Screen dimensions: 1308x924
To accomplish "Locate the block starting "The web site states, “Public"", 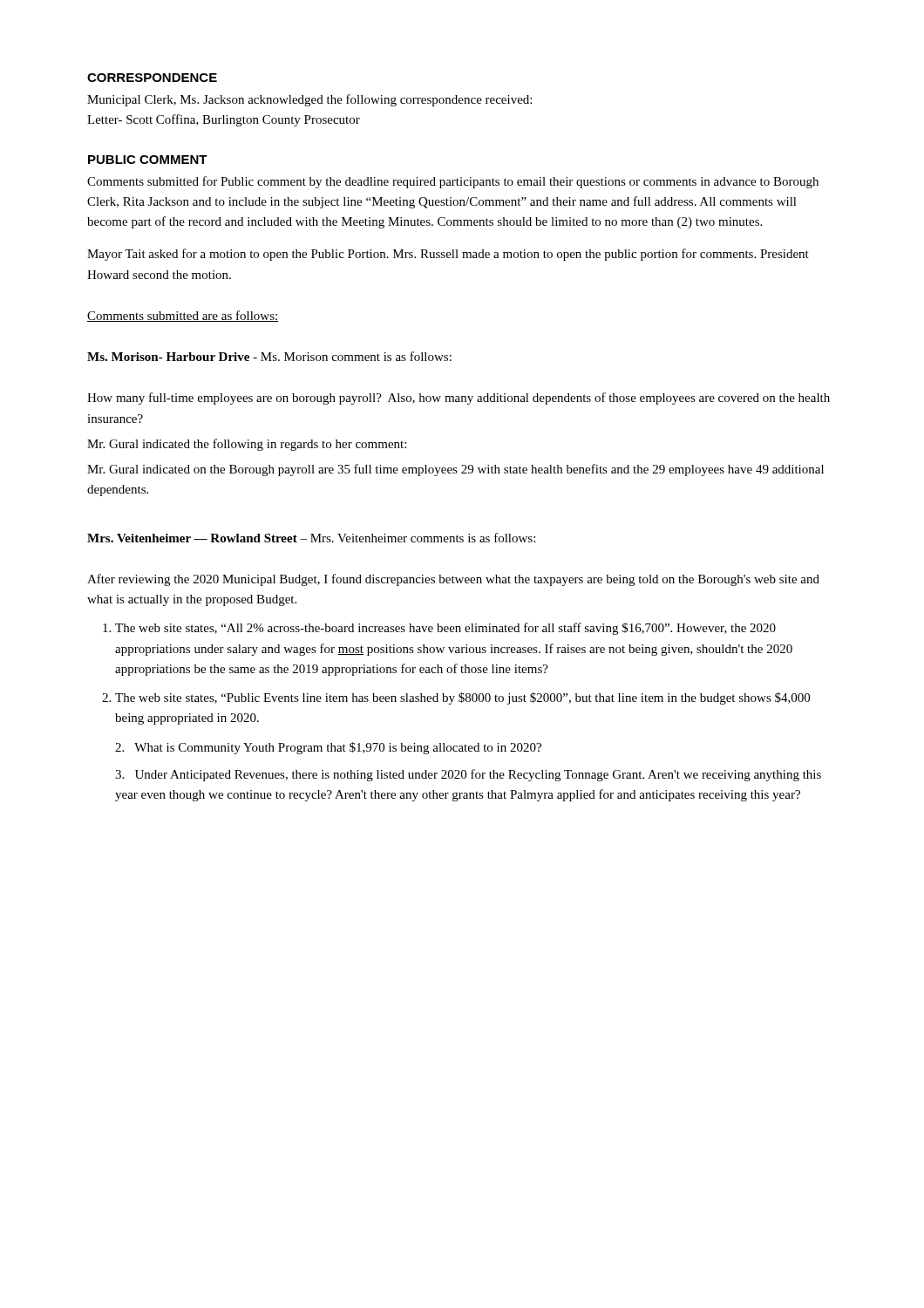I will pos(463,708).
